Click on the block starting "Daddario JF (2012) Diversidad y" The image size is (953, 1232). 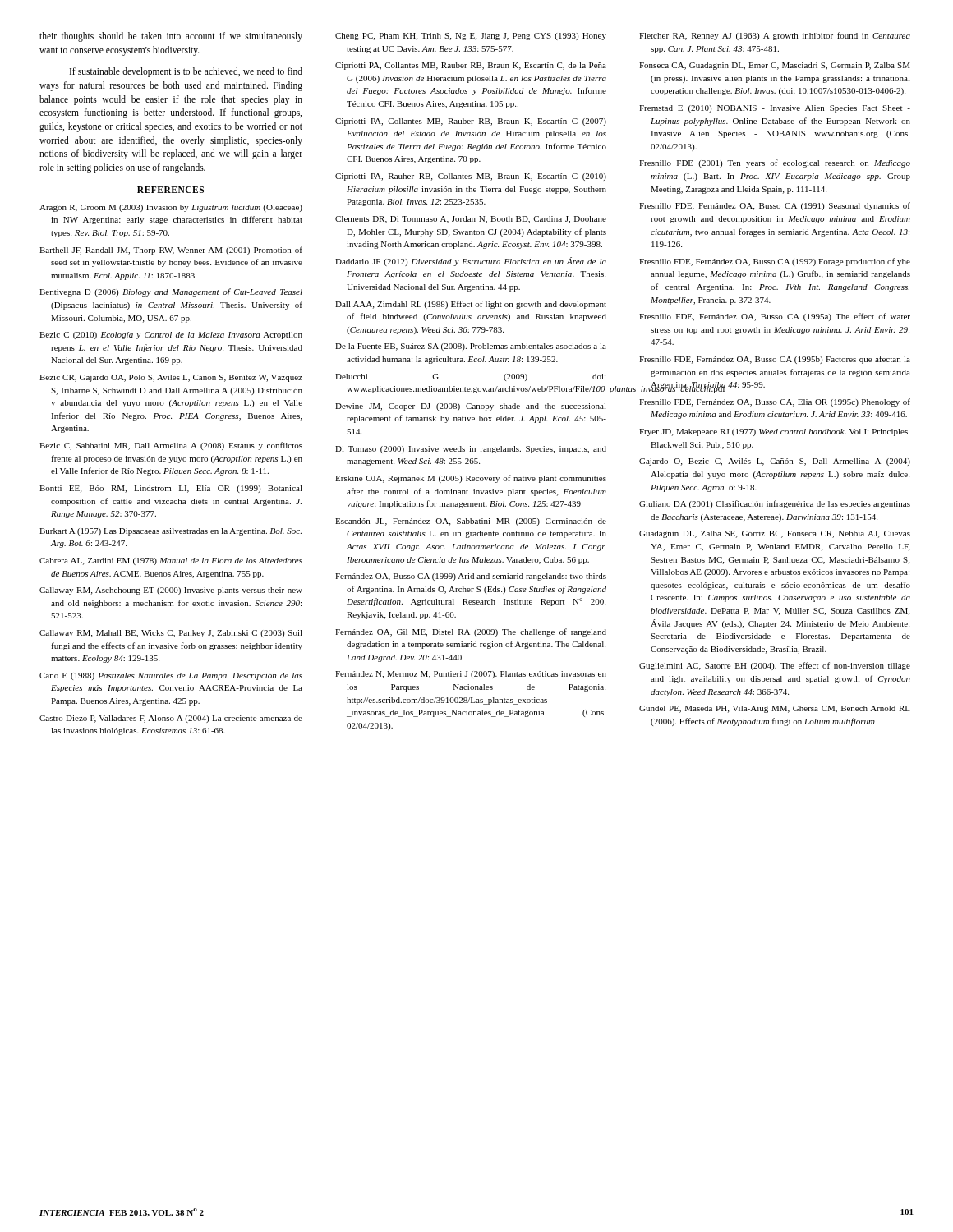[471, 274]
